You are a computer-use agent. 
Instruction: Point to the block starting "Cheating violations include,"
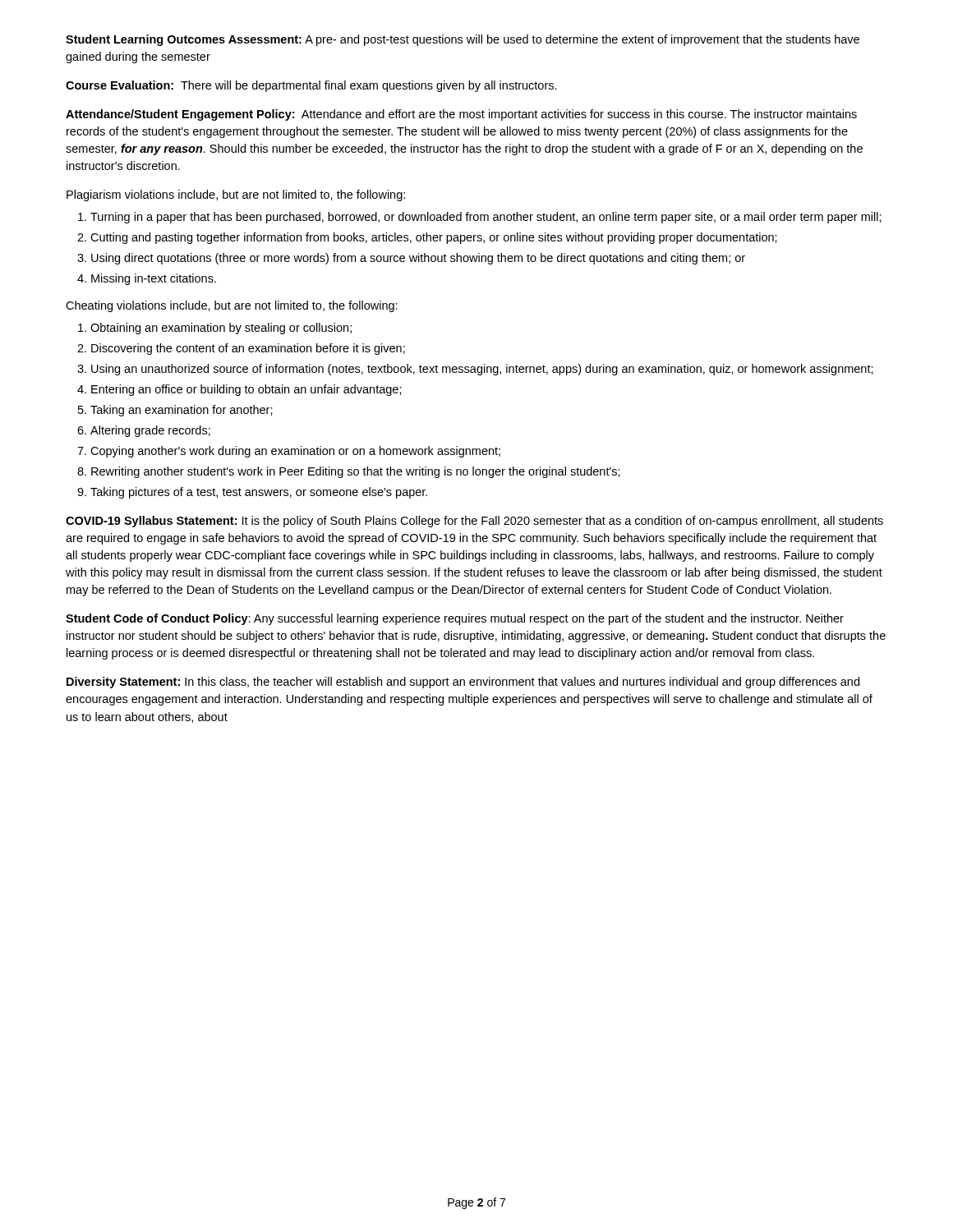(x=232, y=306)
